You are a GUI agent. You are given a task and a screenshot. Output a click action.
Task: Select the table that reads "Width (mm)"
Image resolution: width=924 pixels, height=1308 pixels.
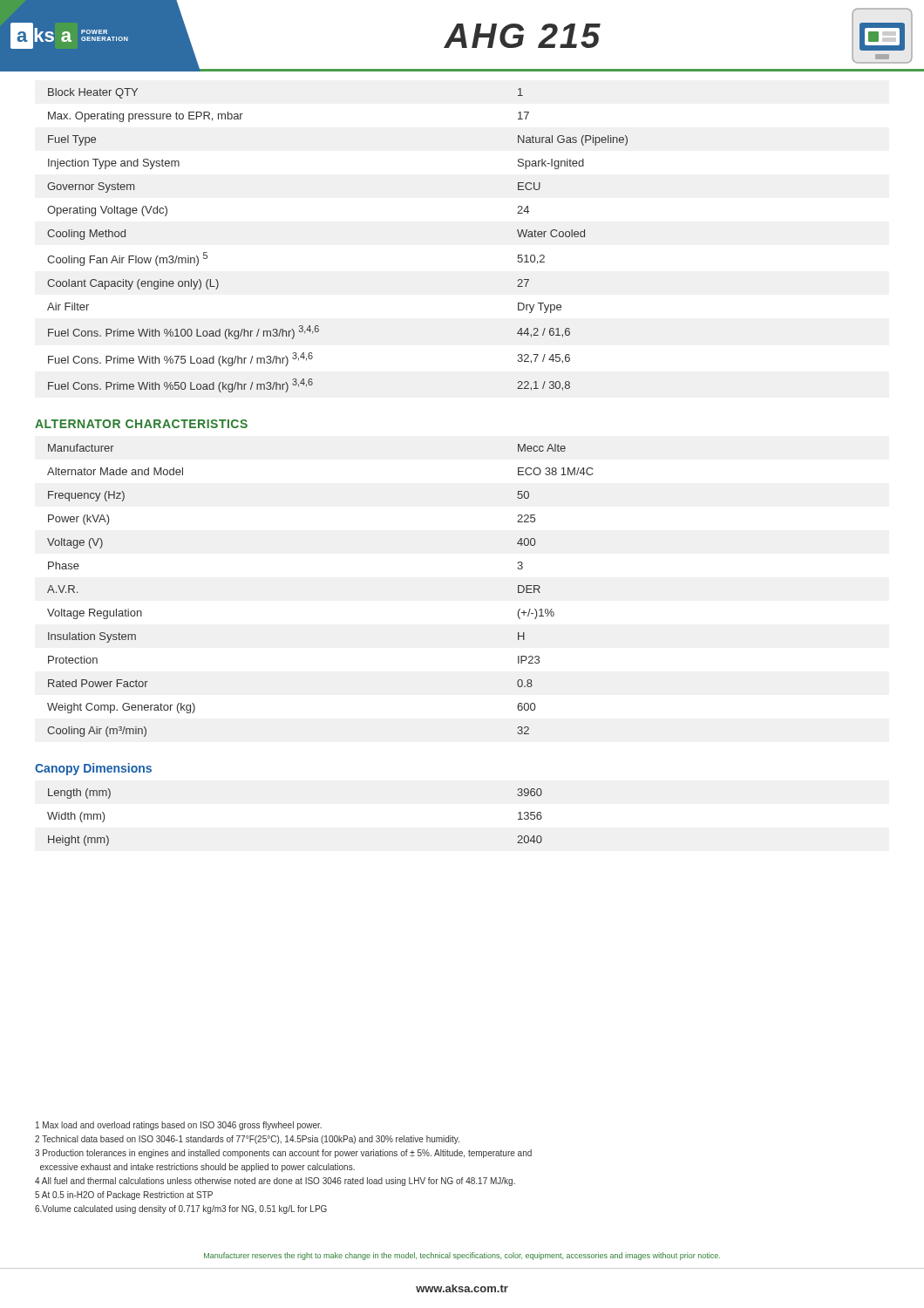coord(462,816)
